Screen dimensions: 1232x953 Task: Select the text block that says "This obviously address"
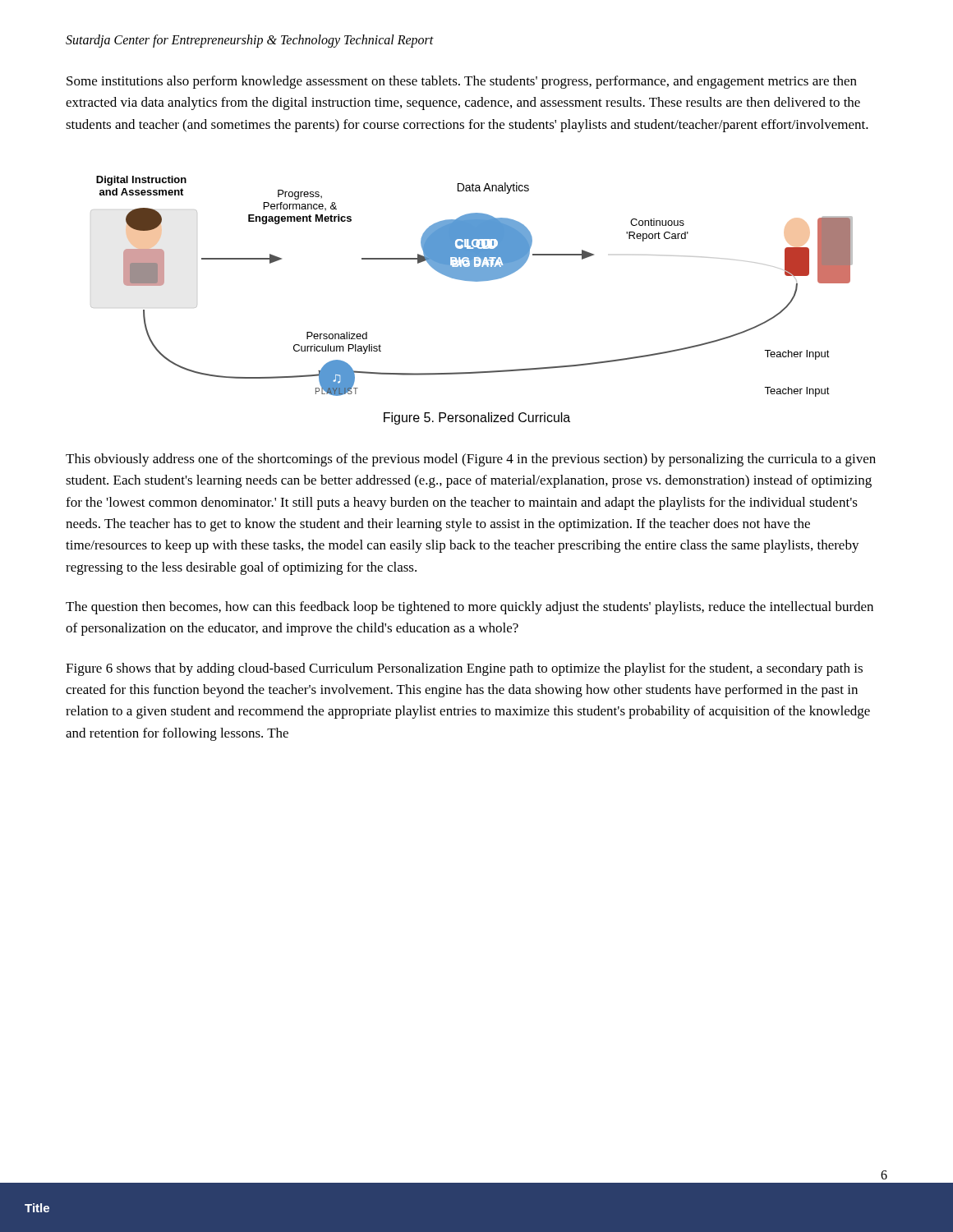471,513
